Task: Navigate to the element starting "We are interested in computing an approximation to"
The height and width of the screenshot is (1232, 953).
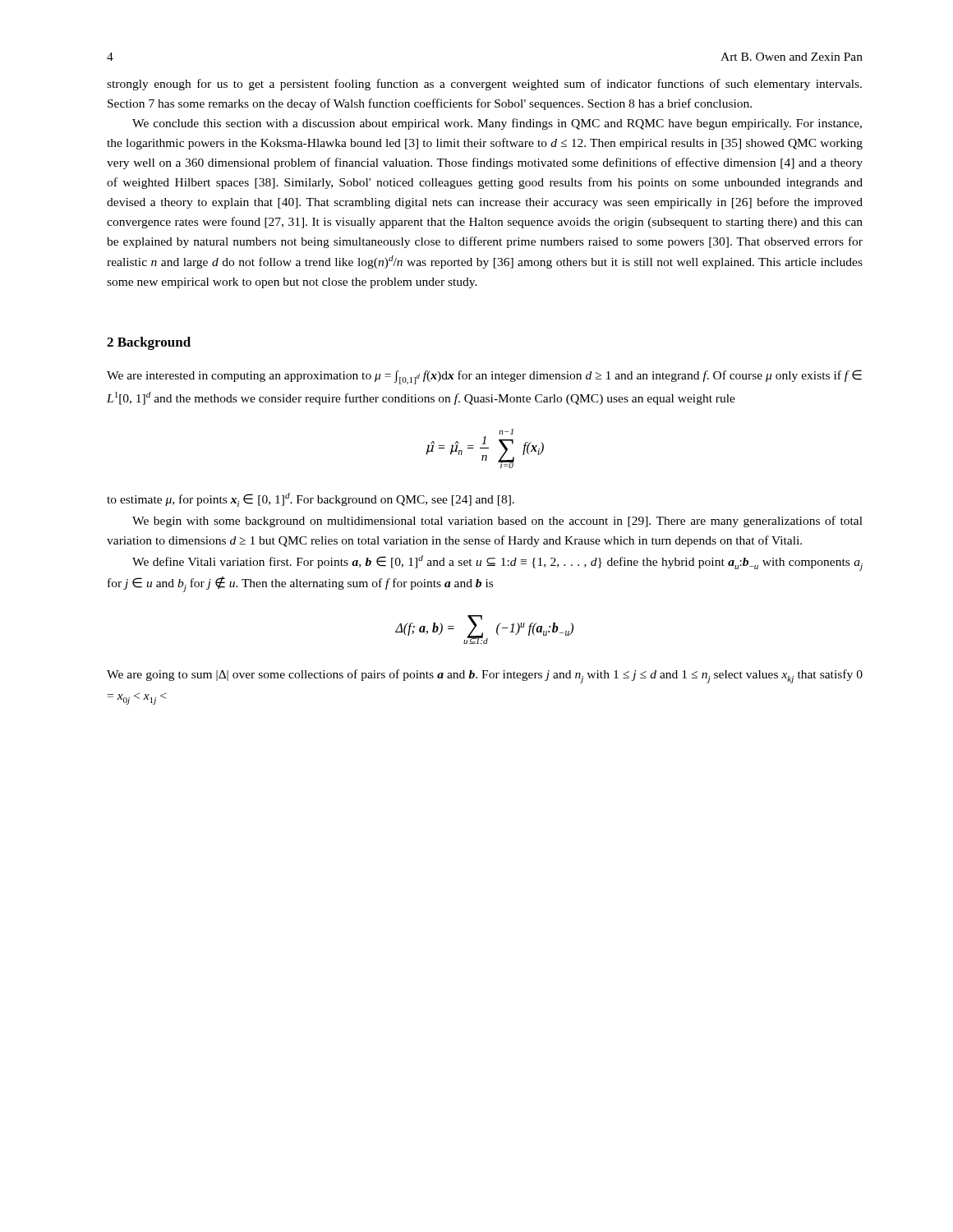Action: click(485, 387)
